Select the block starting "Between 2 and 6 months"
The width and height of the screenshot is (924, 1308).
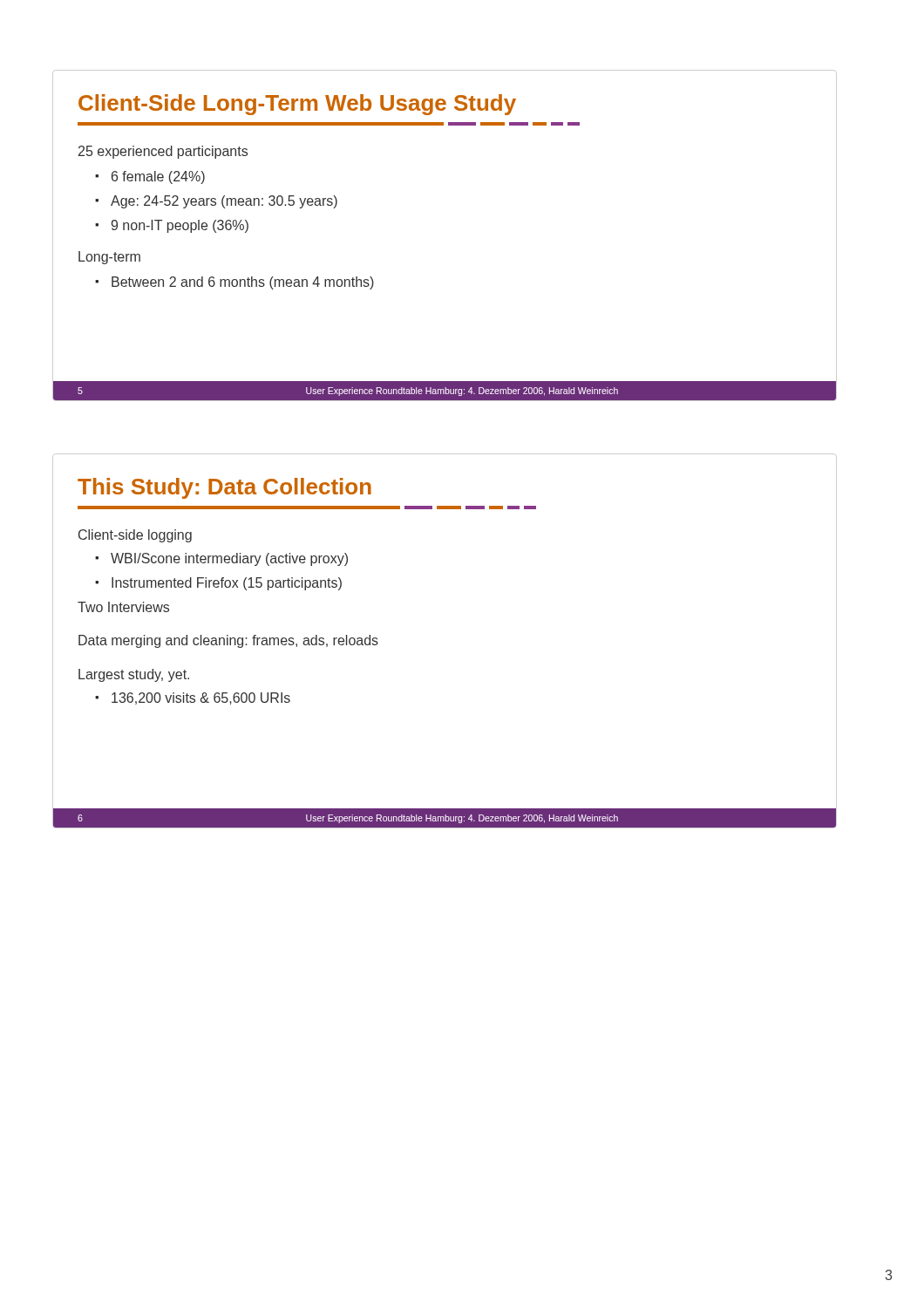pos(243,282)
